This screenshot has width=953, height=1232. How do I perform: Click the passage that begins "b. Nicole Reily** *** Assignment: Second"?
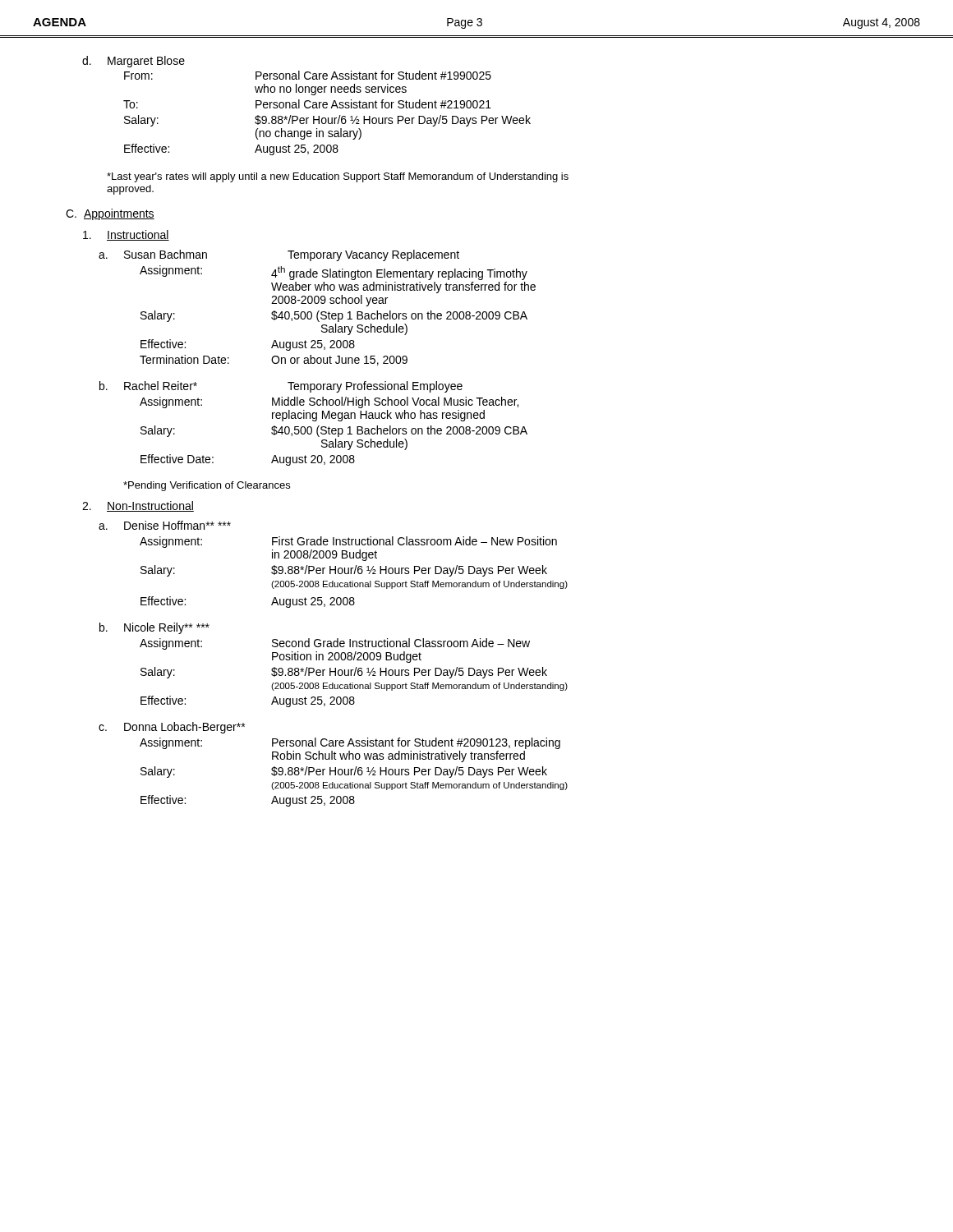501,664
